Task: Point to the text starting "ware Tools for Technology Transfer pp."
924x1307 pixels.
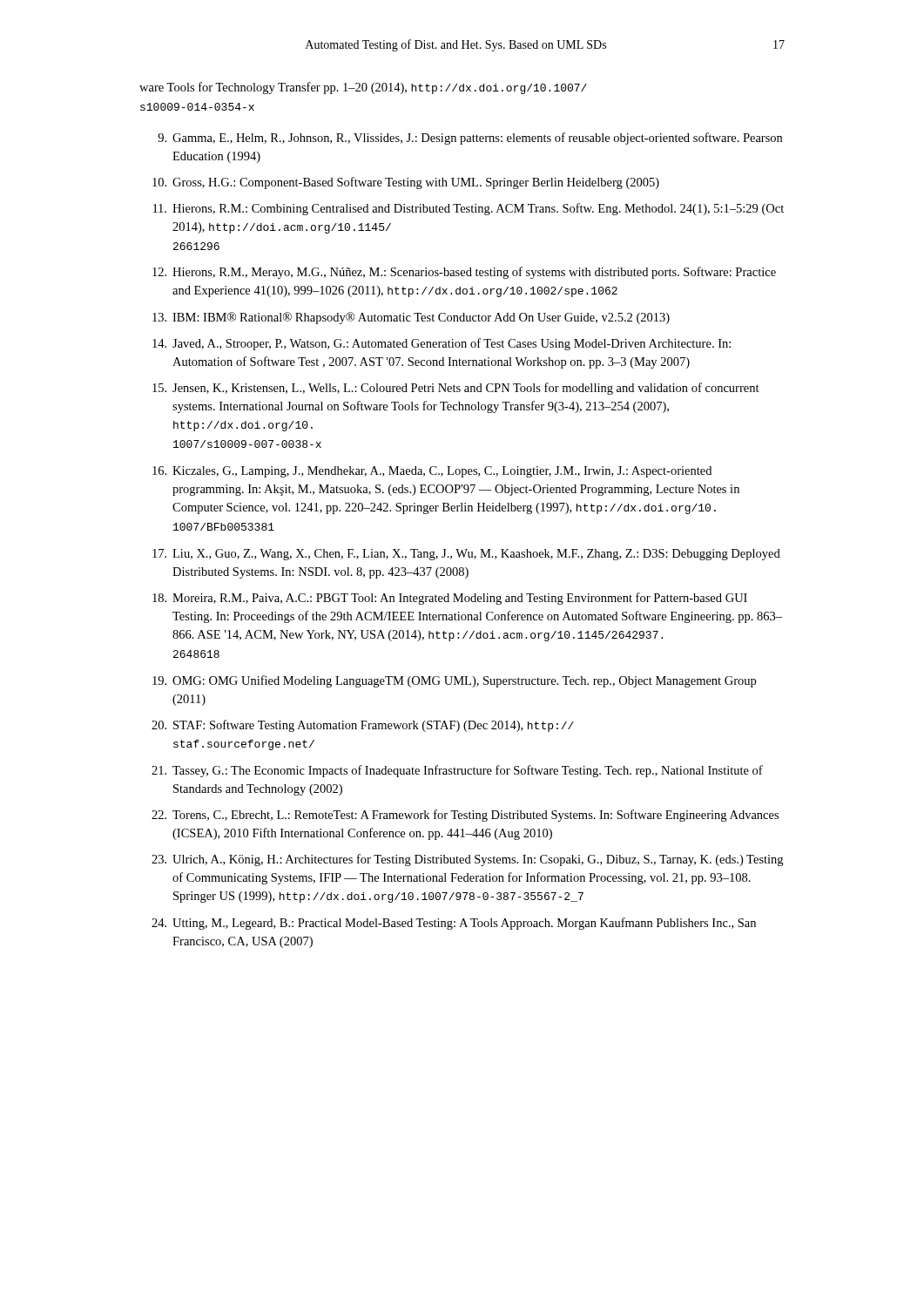Action: click(x=363, y=97)
